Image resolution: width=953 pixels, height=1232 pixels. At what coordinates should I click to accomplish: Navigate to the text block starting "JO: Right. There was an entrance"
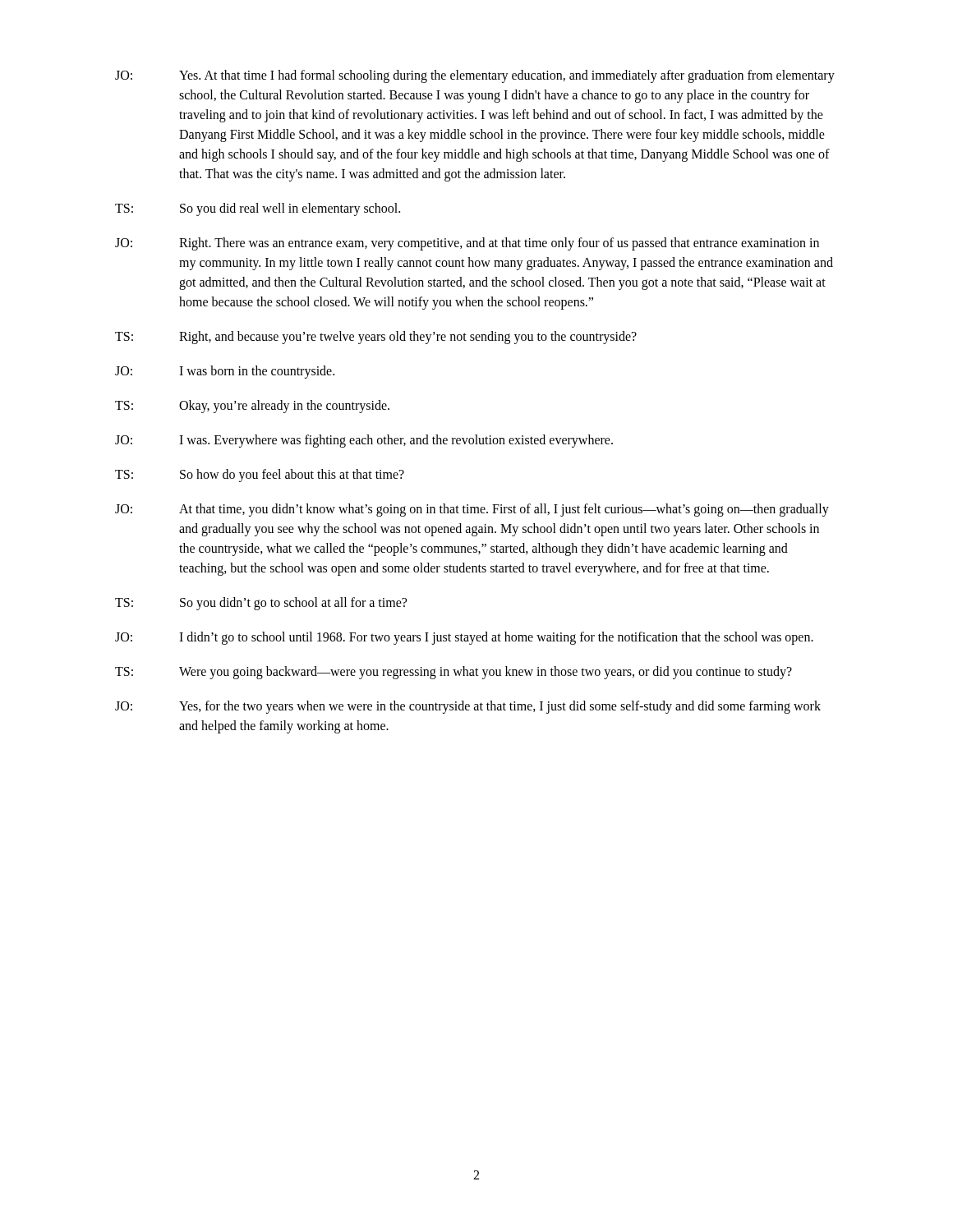(476, 273)
